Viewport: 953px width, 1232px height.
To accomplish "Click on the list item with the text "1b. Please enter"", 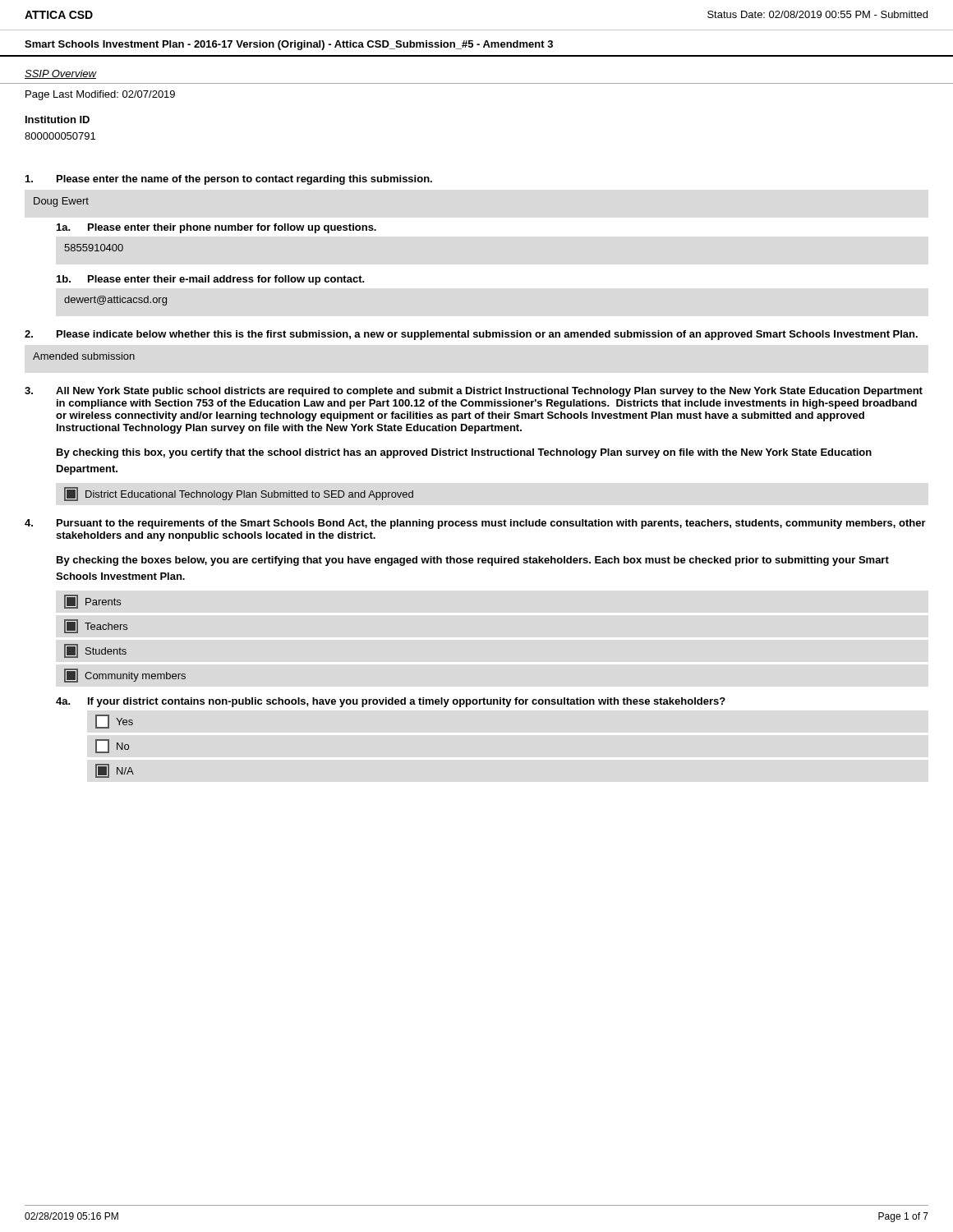I will [210, 280].
